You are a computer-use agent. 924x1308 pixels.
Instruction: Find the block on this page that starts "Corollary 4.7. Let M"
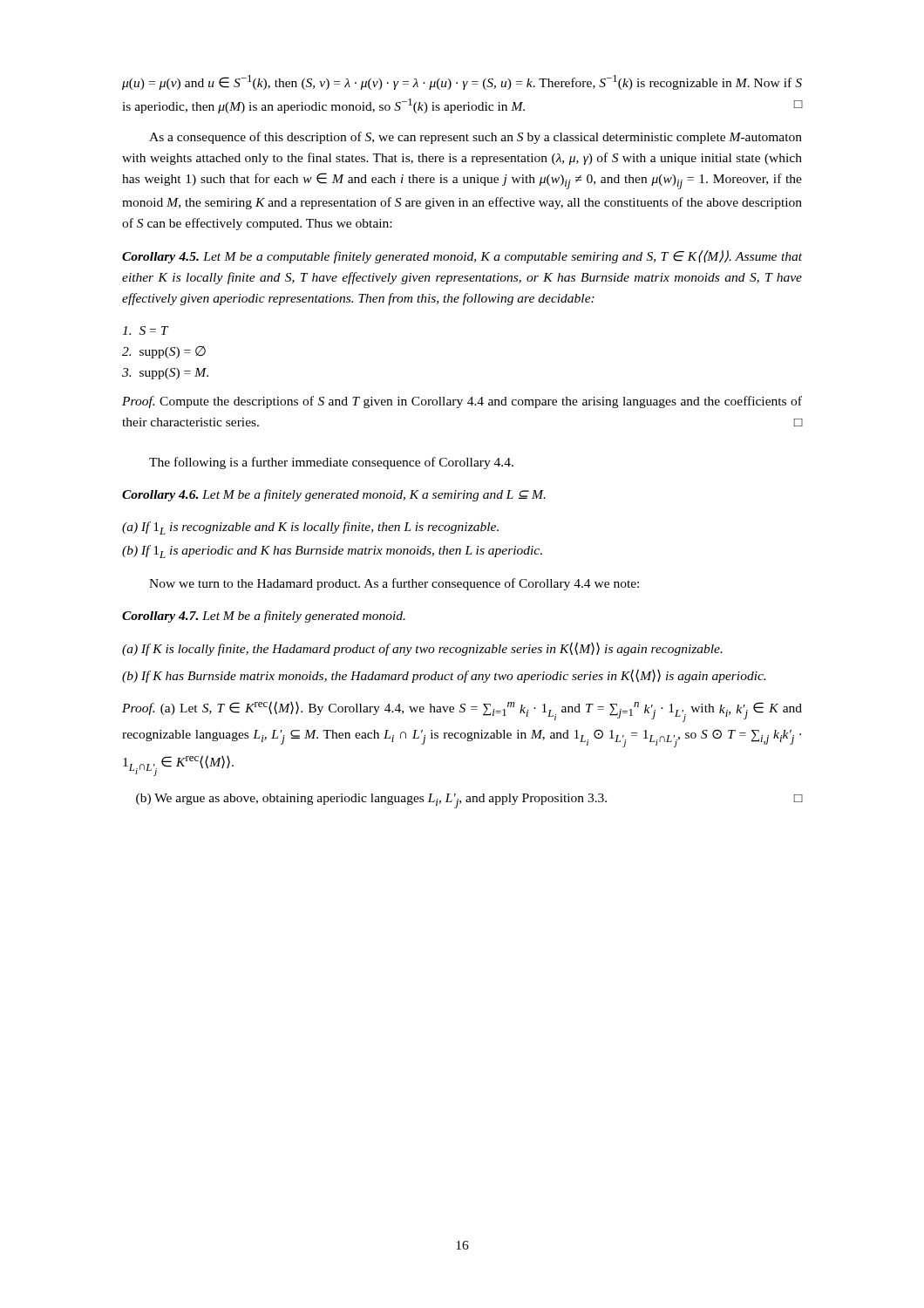tap(264, 617)
